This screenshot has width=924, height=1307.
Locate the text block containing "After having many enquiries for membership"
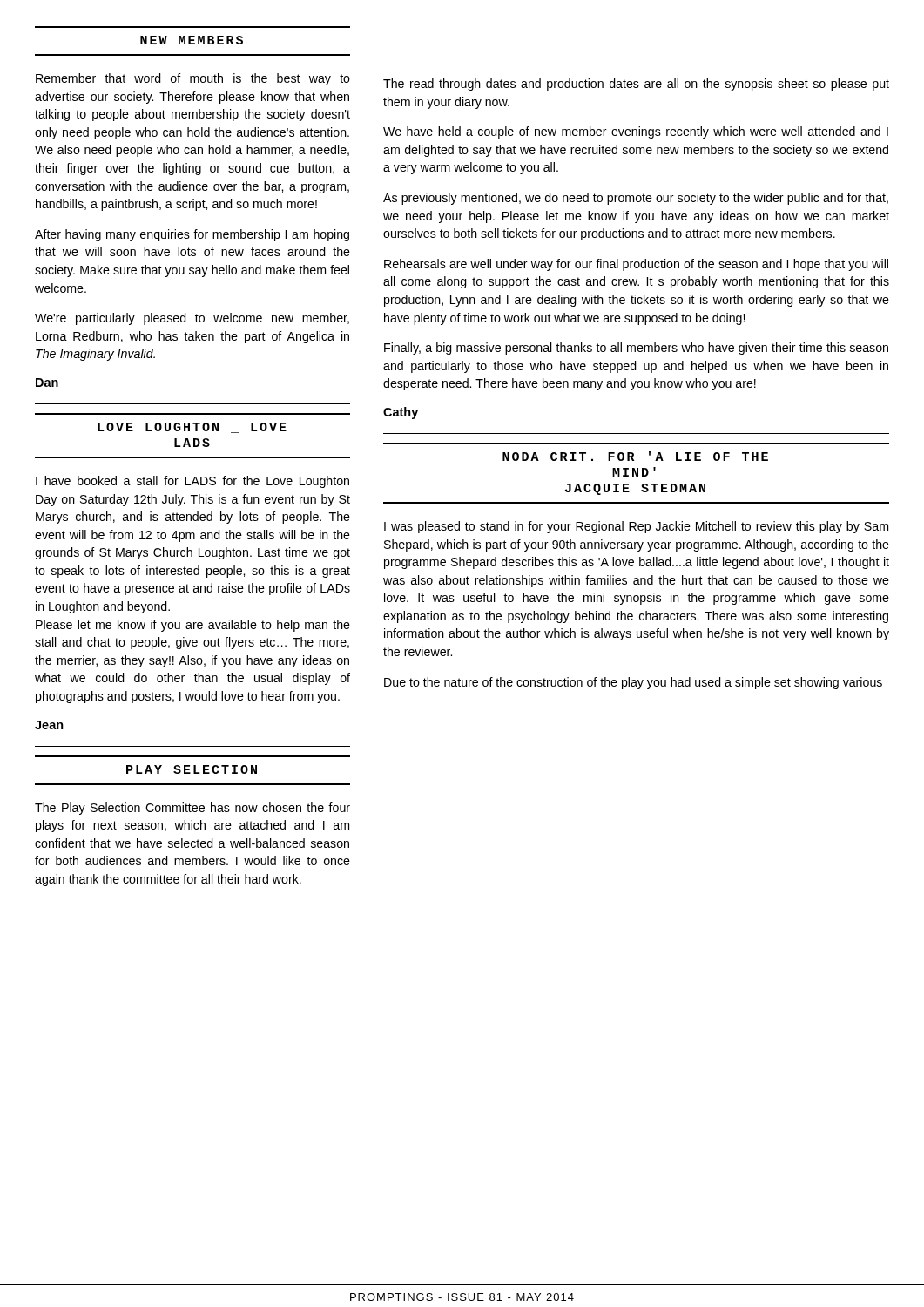coord(192,261)
